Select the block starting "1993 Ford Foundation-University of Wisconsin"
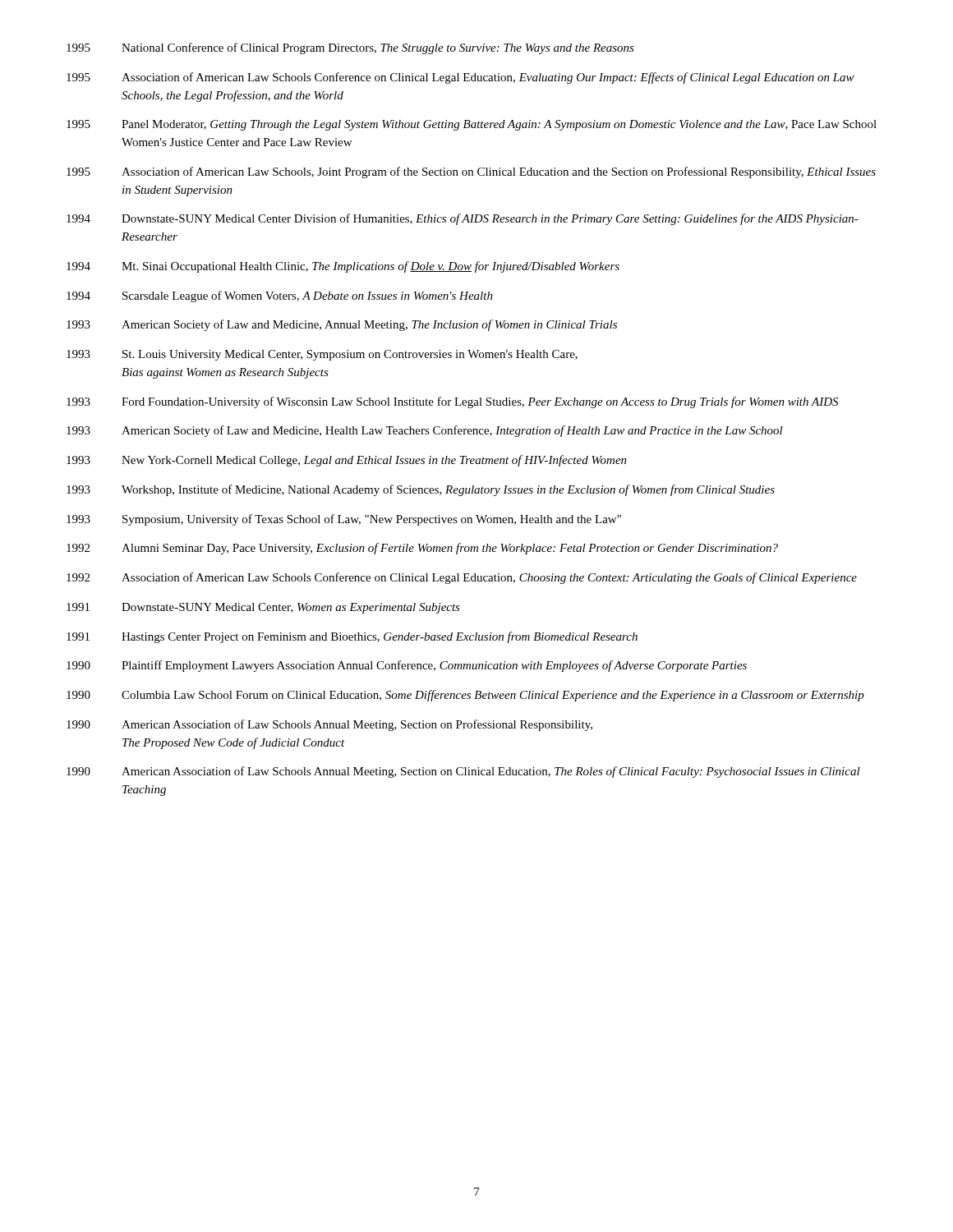 pyautogui.click(x=476, y=402)
